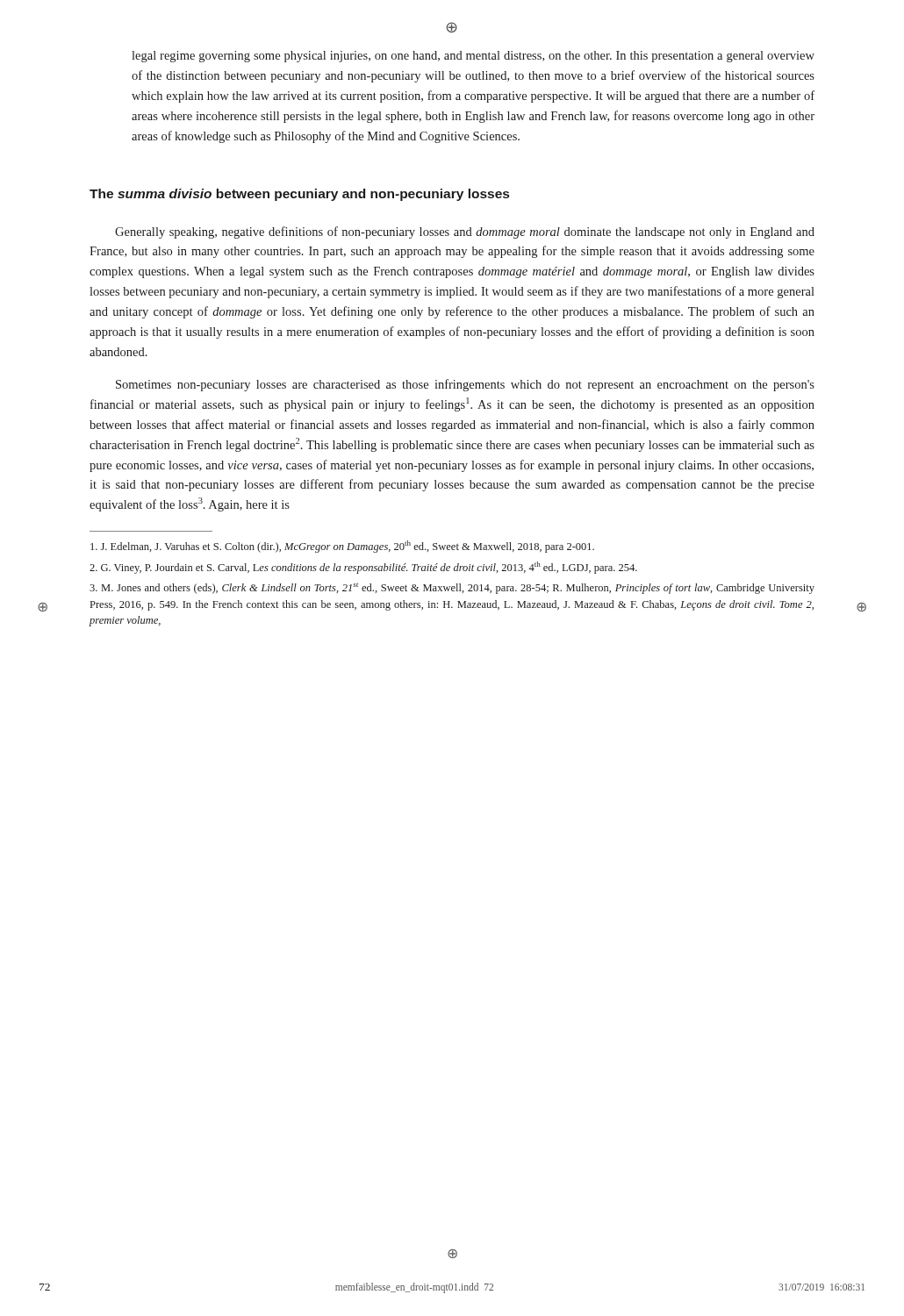Navigate to the region starting "M. Jones and"
This screenshot has width=904, height=1316.
point(452,603)
